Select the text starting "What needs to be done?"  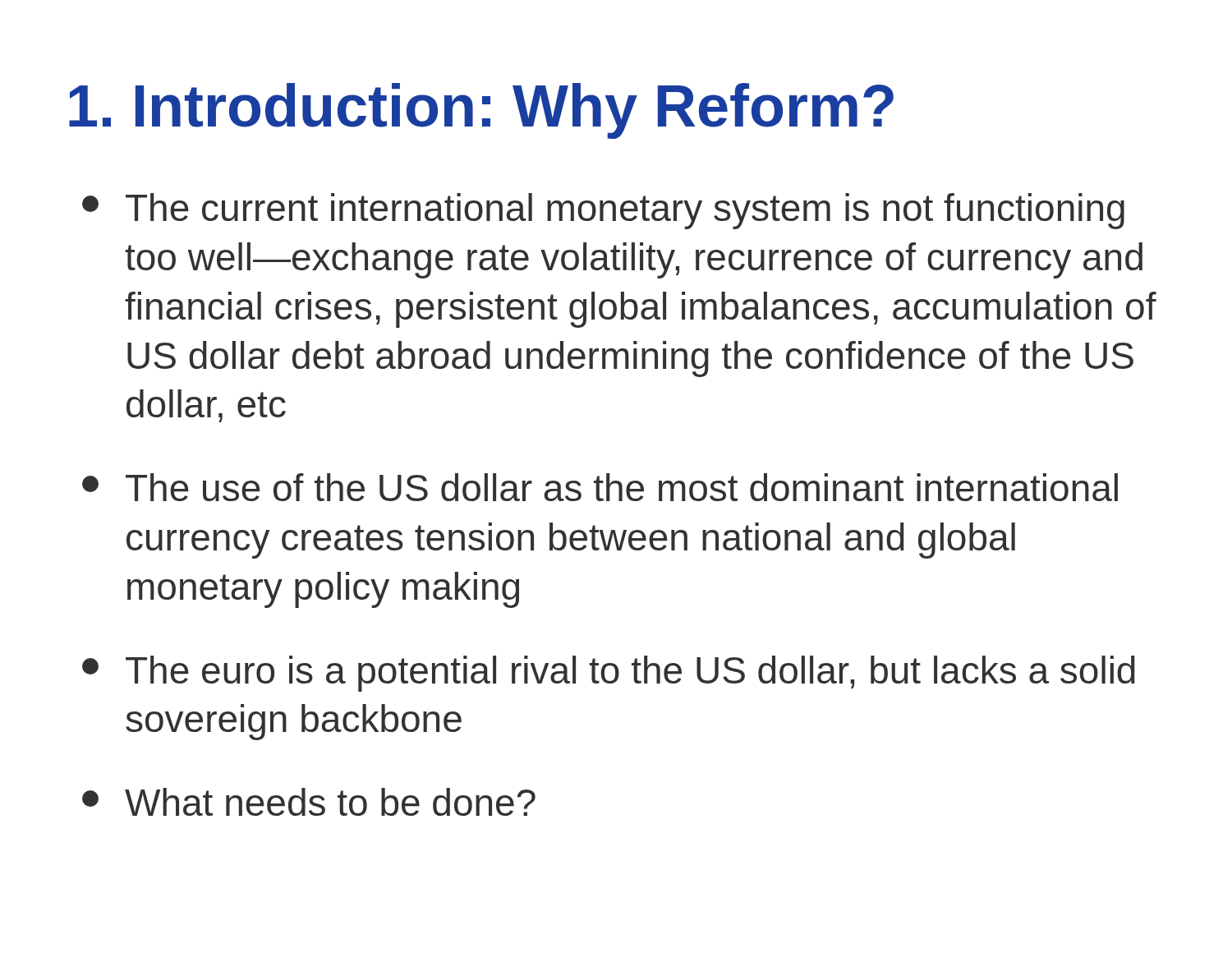pos(309,802)
